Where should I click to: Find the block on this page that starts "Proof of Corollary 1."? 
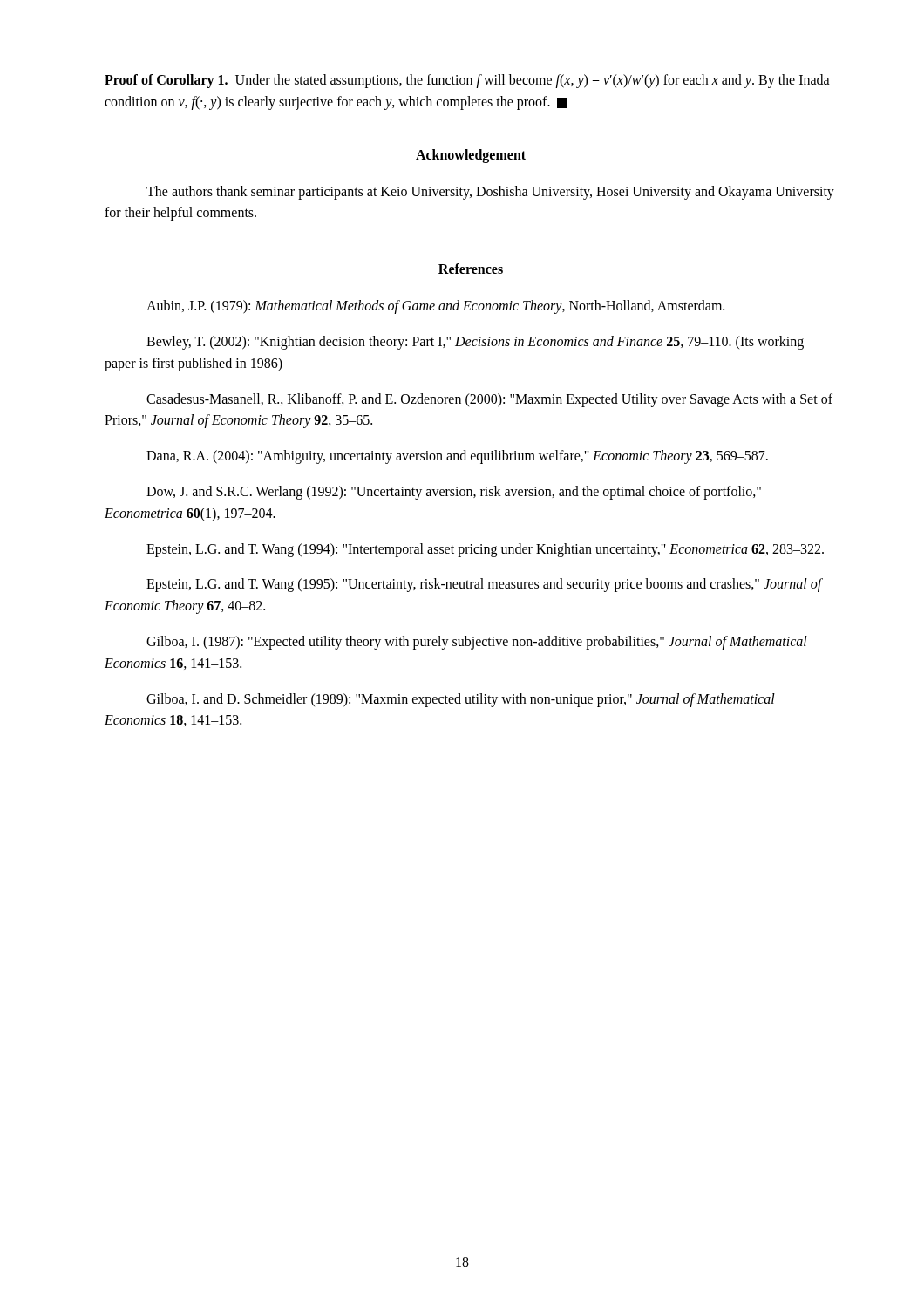[467, 91]
